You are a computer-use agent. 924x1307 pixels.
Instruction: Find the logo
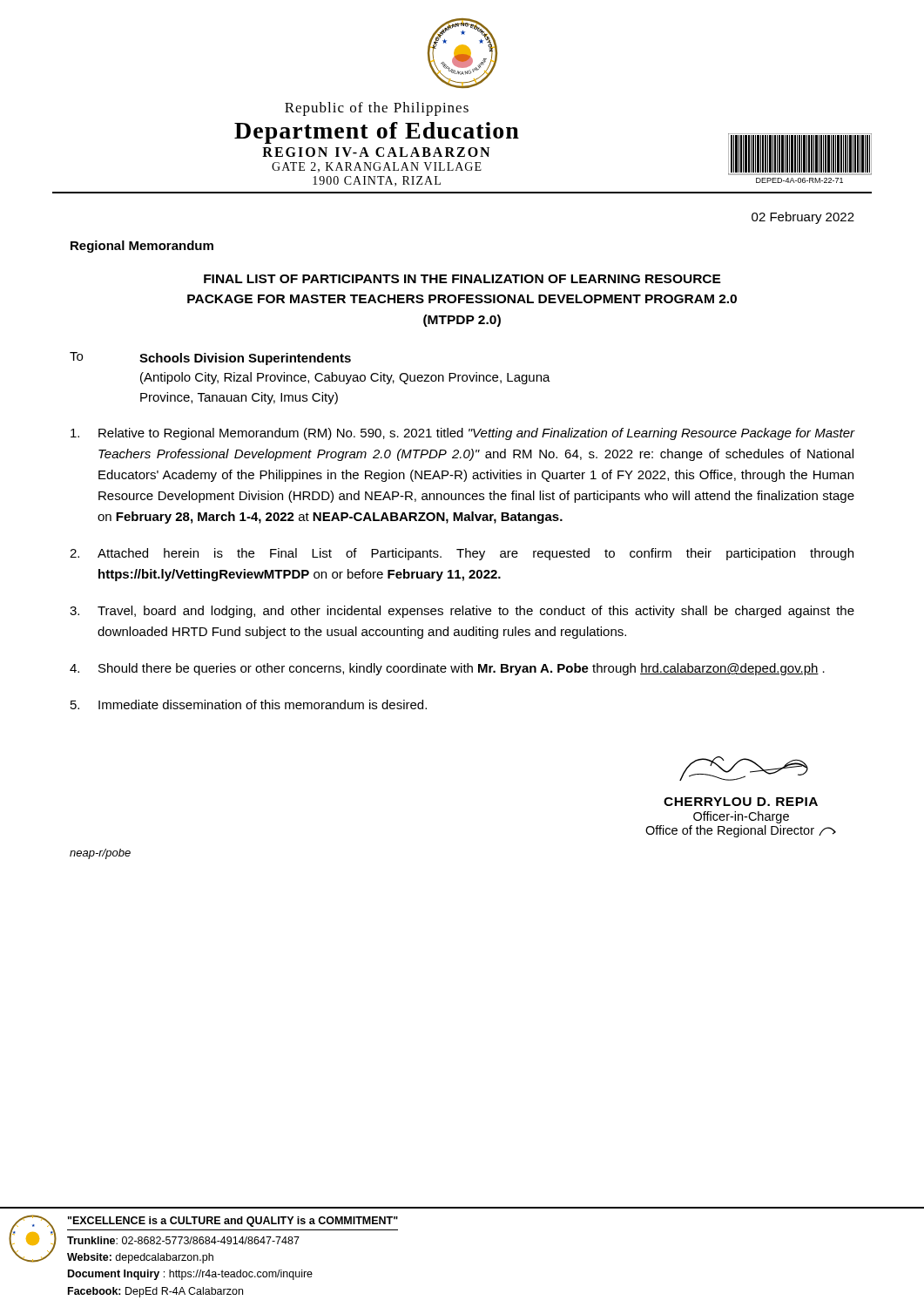(462, 54)
